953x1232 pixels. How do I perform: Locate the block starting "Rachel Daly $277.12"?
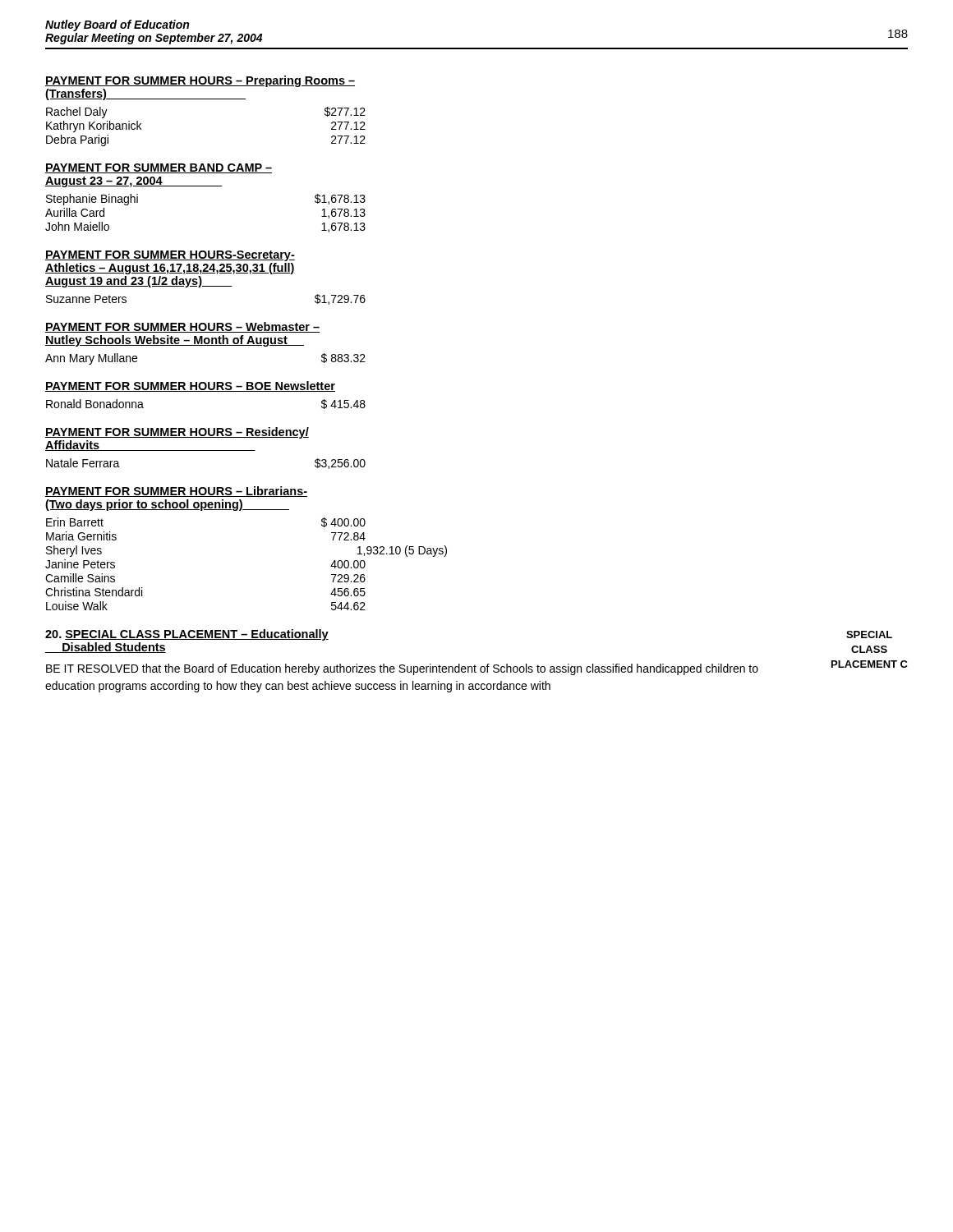pos(75,112)
